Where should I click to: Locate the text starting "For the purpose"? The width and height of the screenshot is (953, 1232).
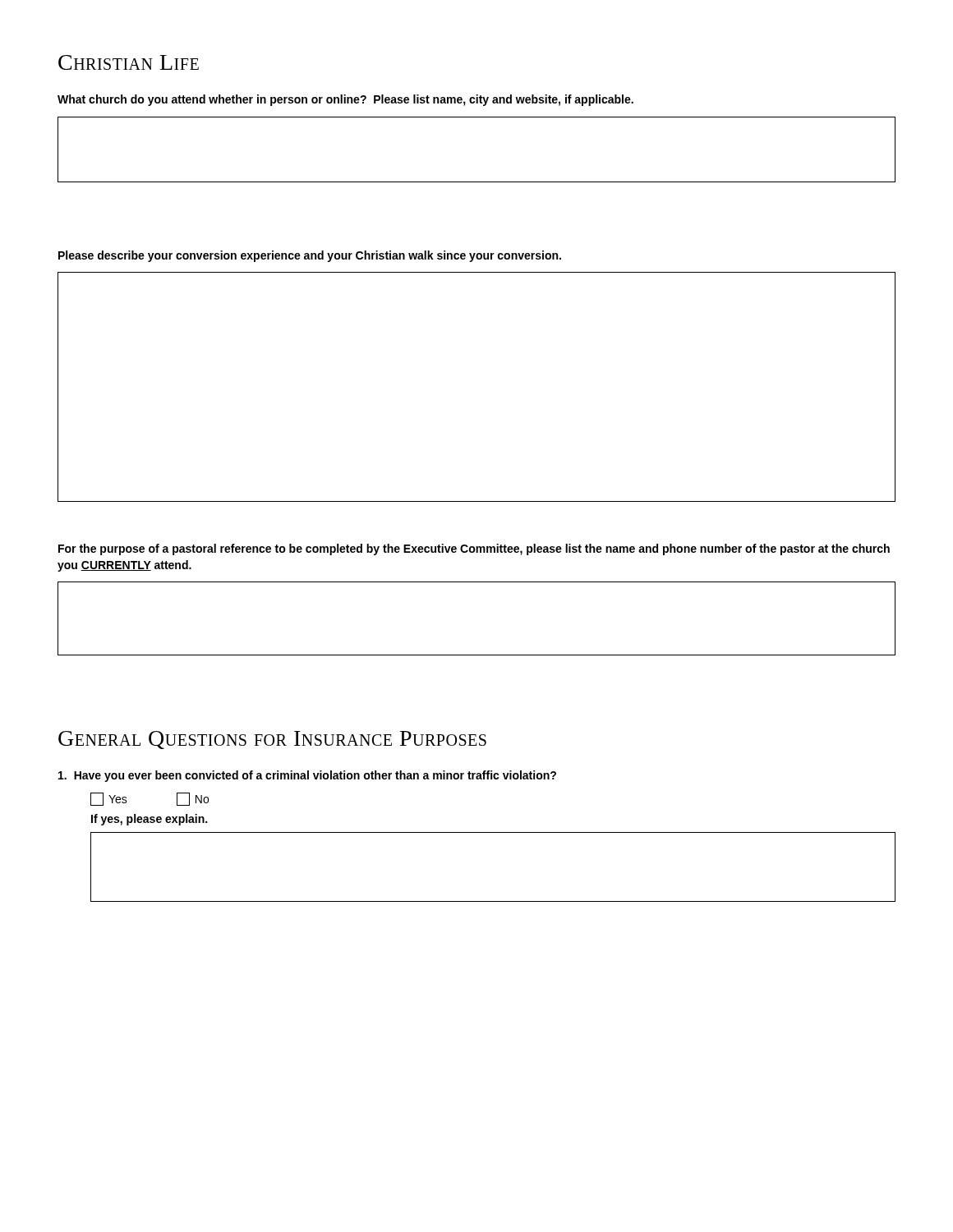474,557
